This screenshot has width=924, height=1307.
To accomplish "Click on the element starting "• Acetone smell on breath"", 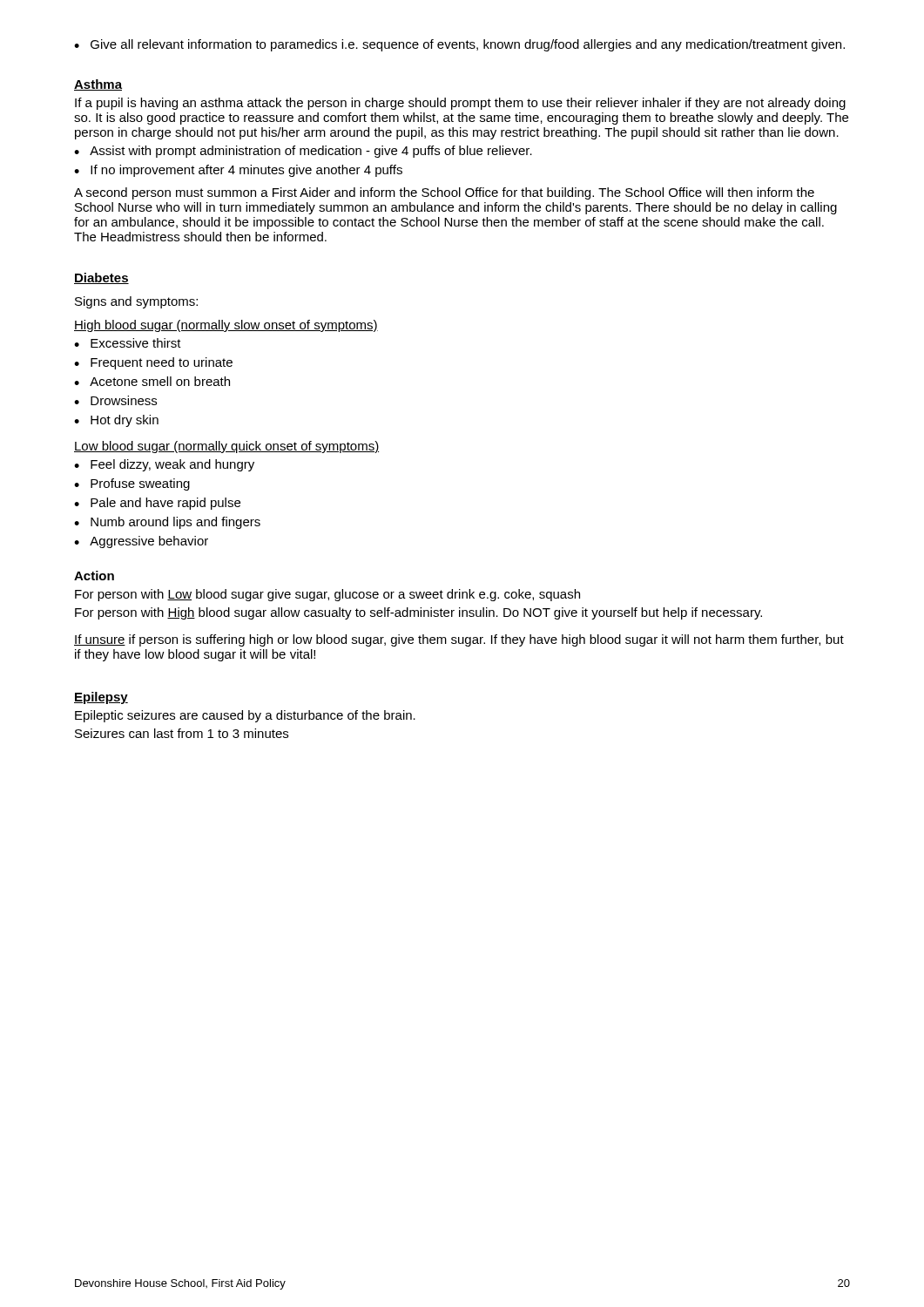I will click(x=152, y=382).
